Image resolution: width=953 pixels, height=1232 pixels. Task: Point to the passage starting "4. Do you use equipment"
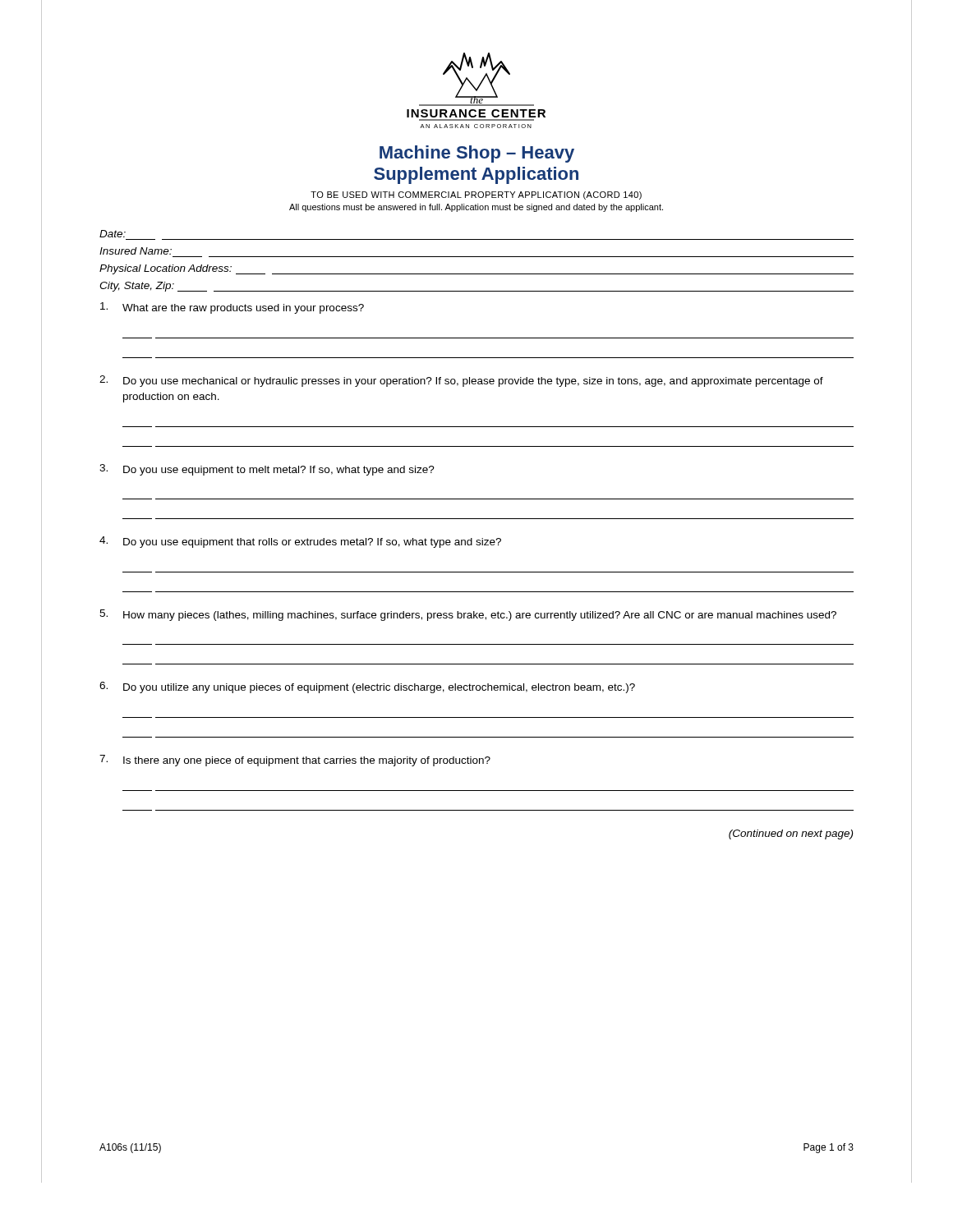[476, 563]
